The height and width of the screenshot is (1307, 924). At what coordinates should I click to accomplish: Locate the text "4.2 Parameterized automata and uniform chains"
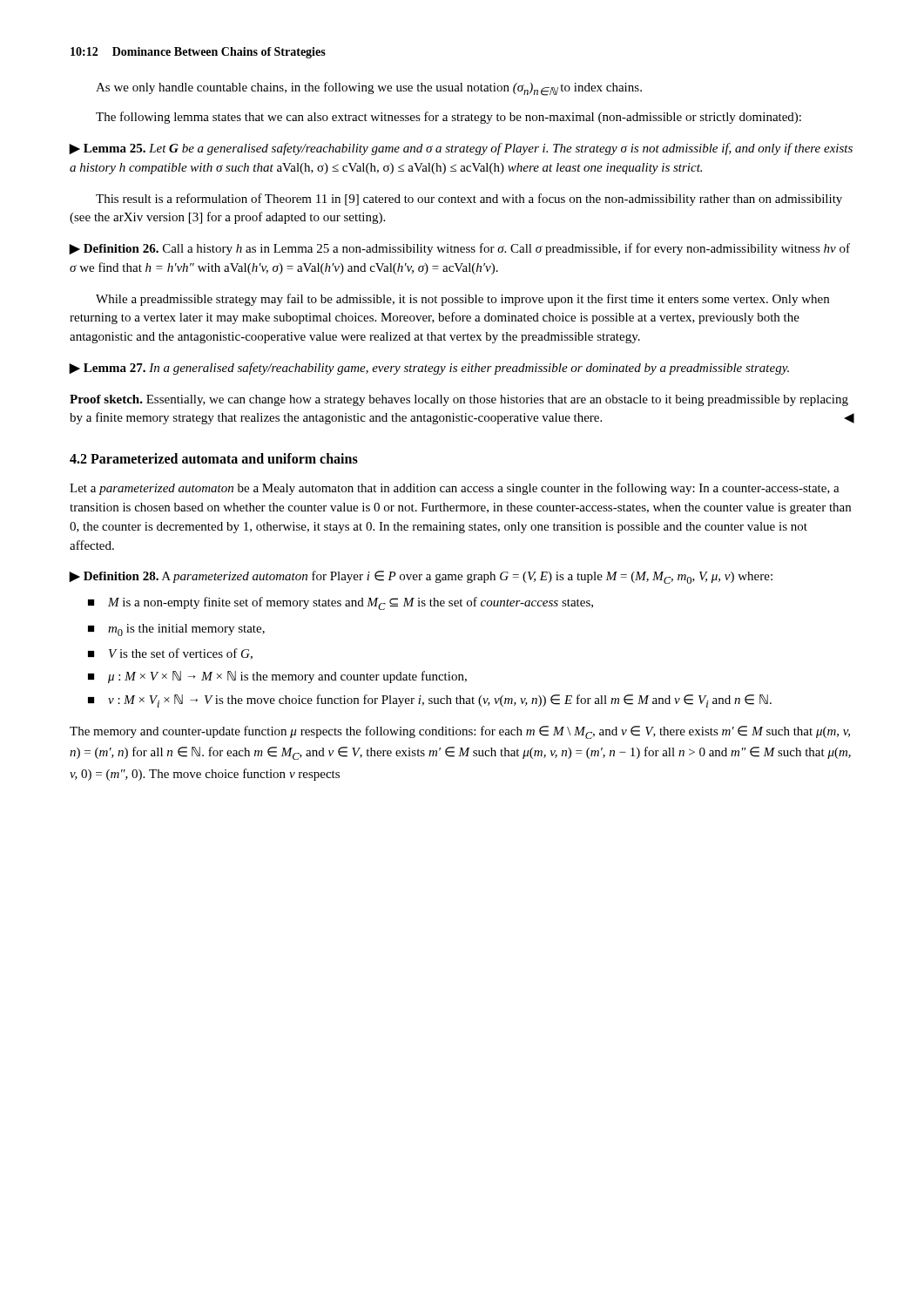[x=214, y=459]
